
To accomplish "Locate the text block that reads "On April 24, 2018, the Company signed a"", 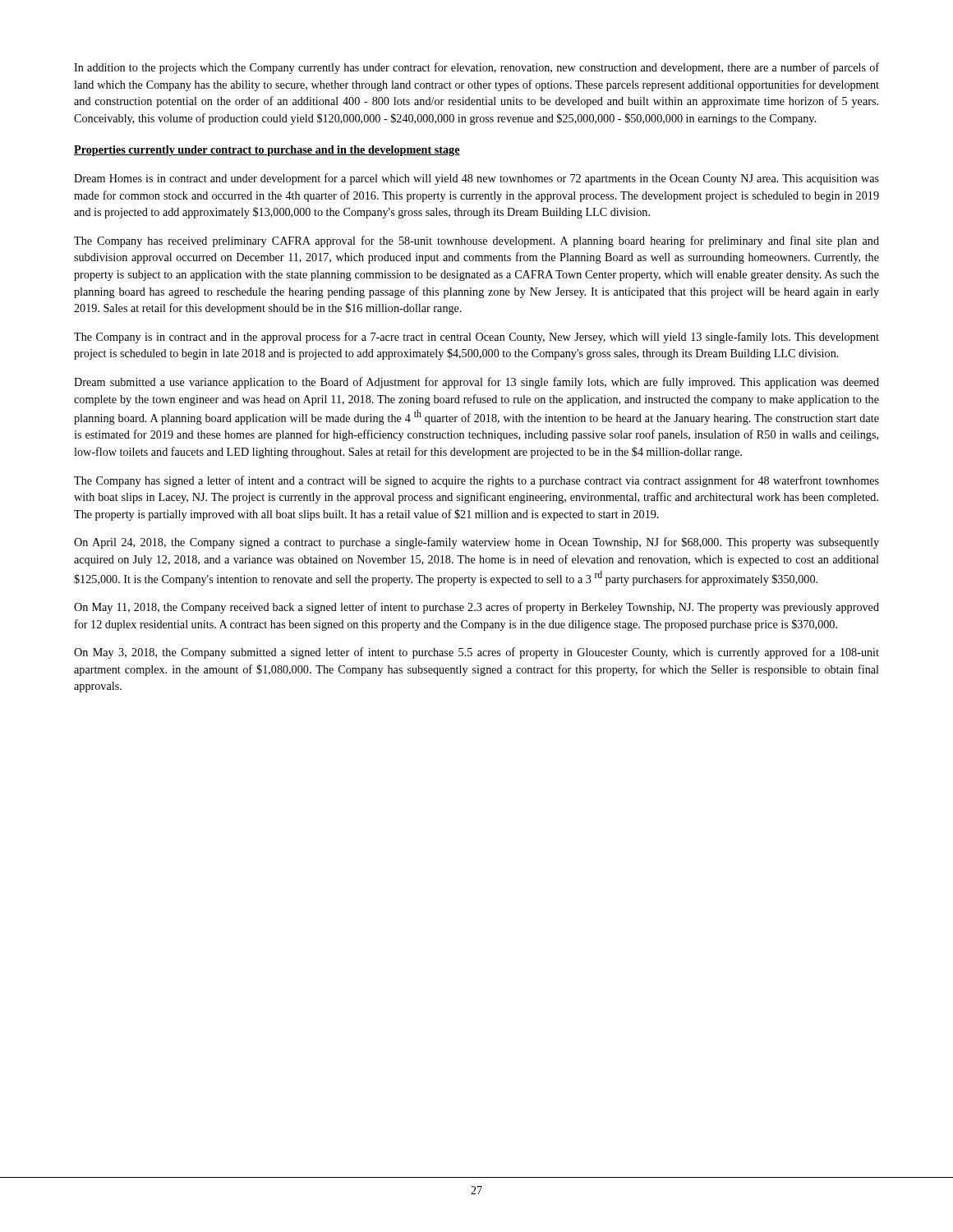I will pos(476,560).
